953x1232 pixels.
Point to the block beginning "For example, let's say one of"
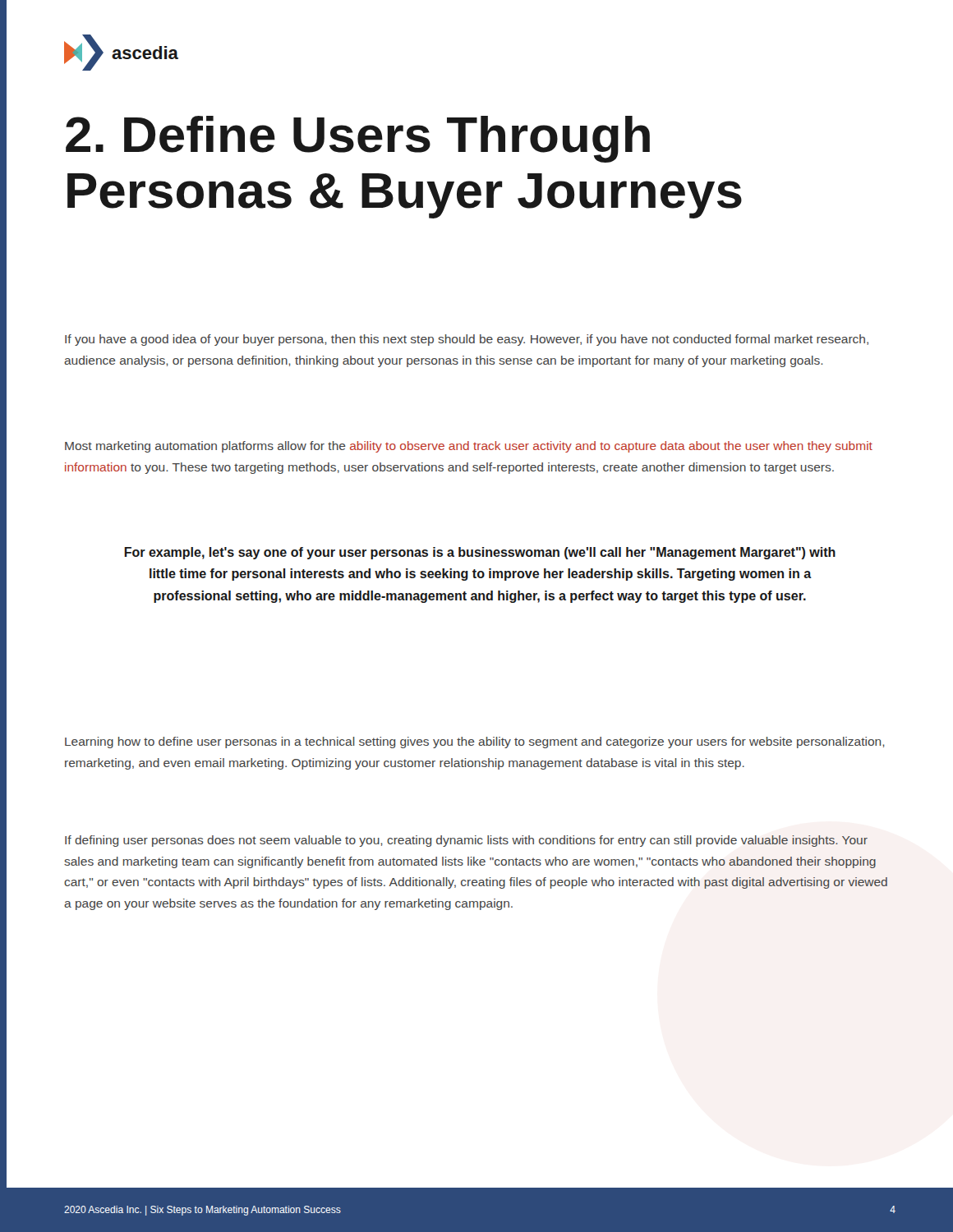coord(480,574)
